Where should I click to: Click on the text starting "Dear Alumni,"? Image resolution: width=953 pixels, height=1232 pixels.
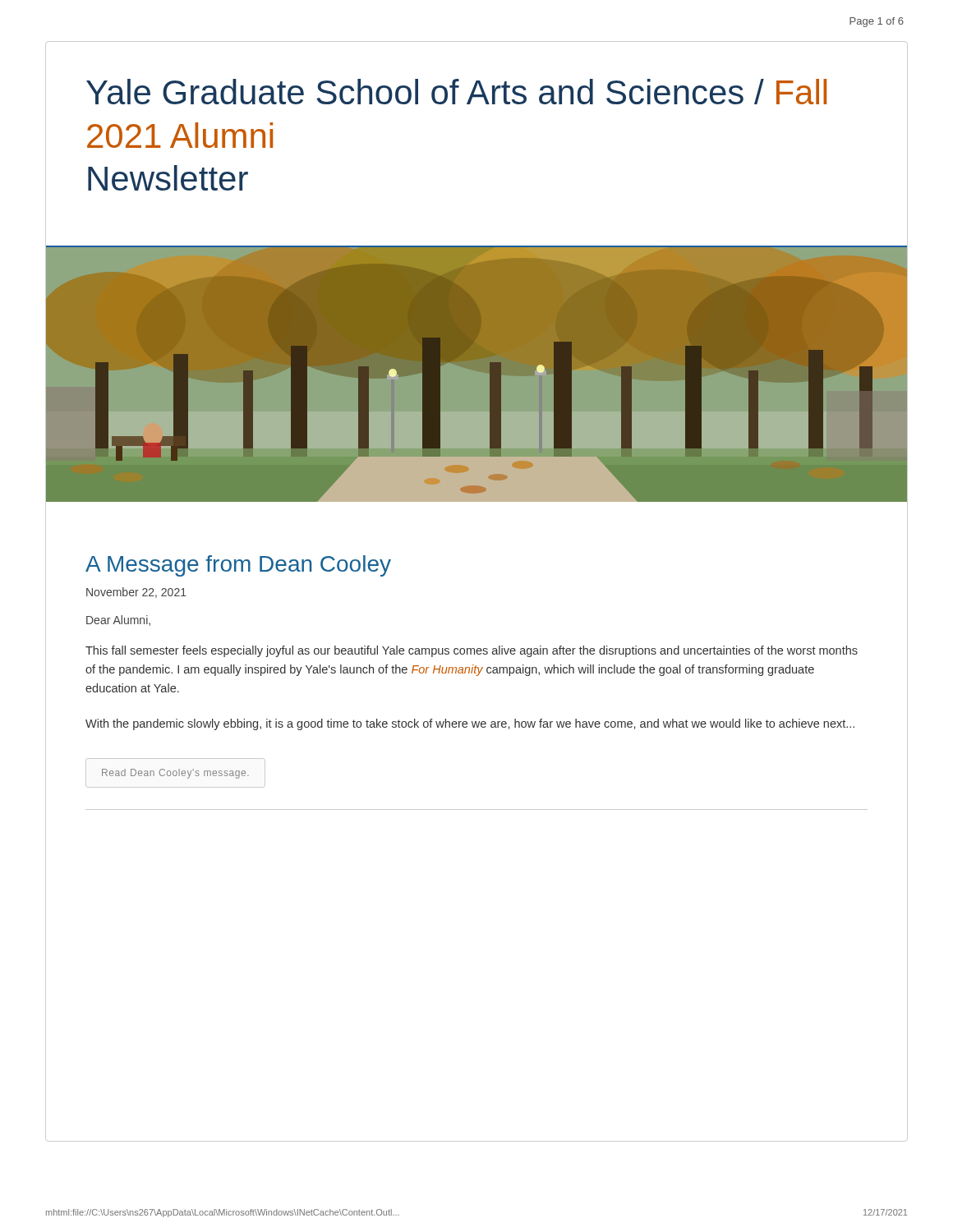coord(118,620)
